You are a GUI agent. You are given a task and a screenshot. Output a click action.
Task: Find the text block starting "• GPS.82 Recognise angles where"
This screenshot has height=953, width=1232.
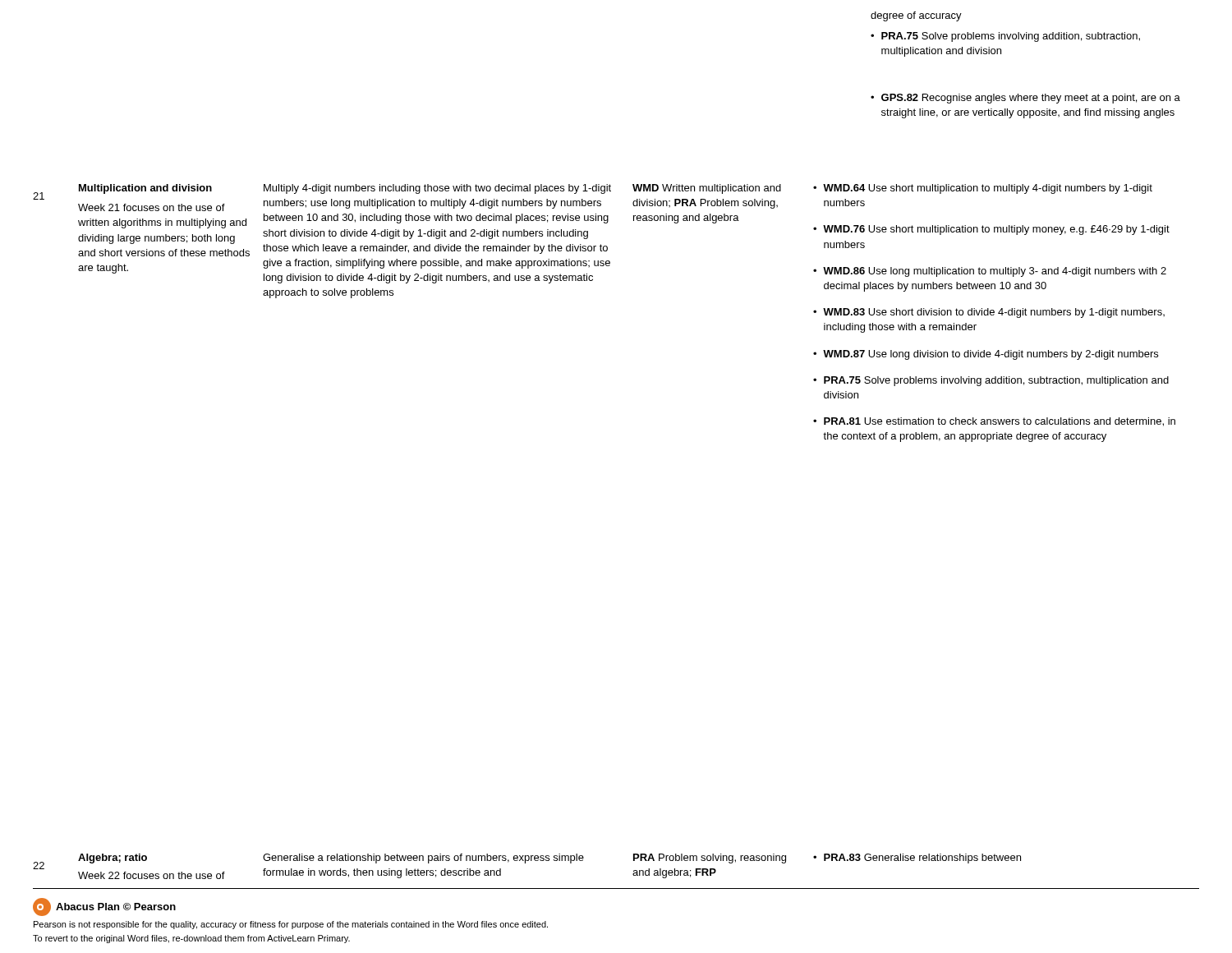coord(1035,105)
